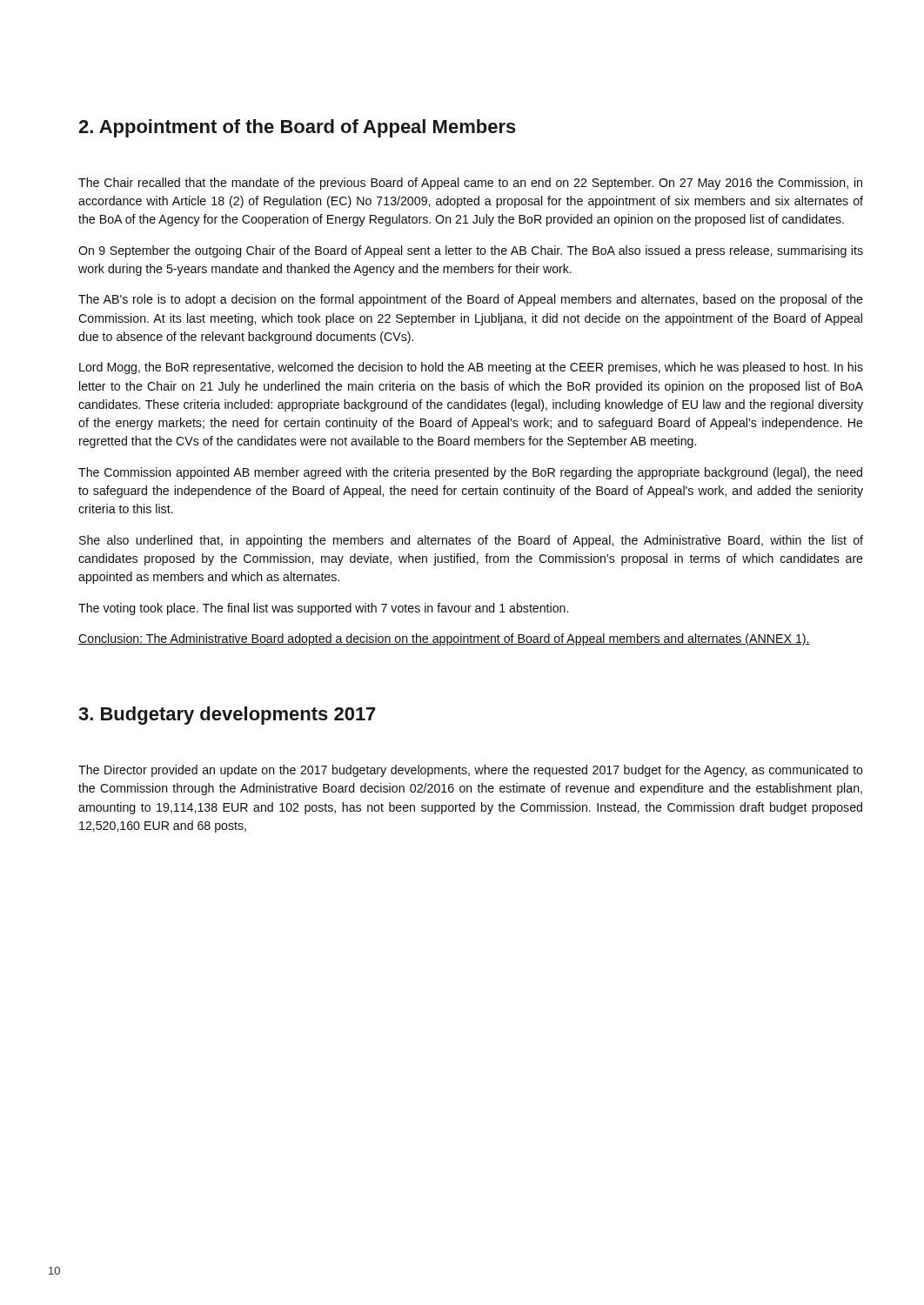The image size is (924, 1305).
Task: Select the text block that reads "The Chair recalled that the"
Action: point(471,201)
